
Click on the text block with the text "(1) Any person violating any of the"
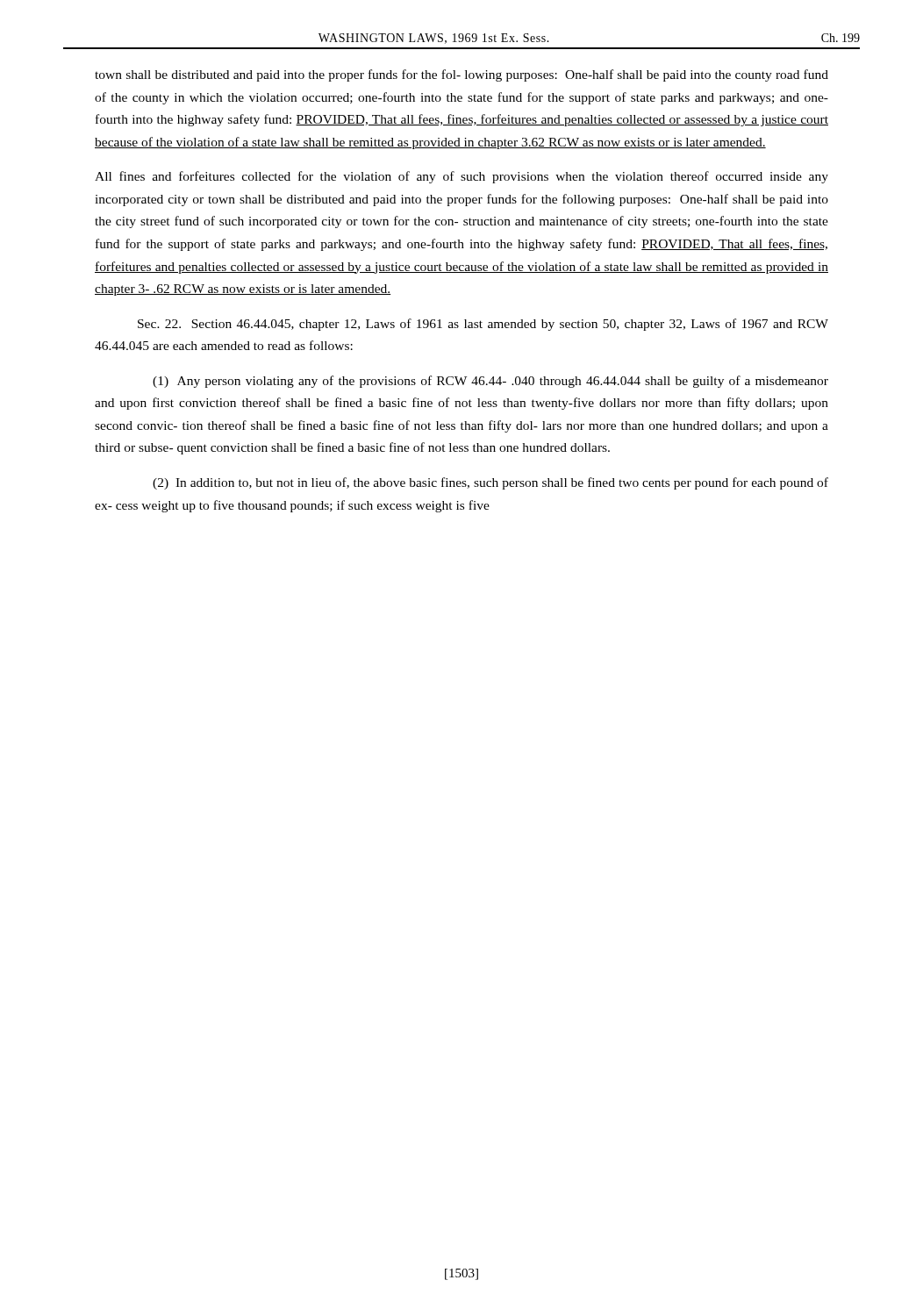pos(462,414)
